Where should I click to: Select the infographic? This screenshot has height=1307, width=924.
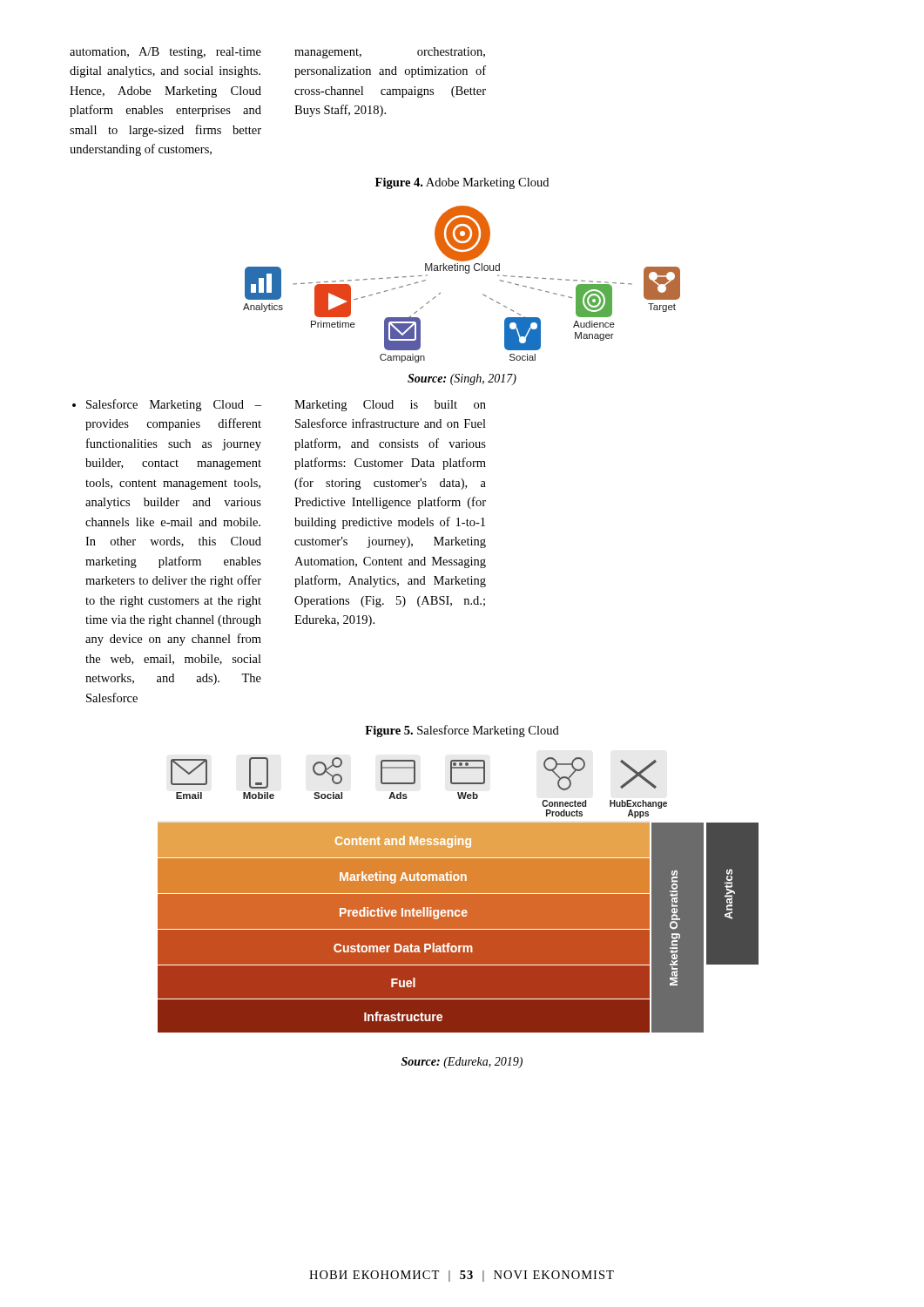coord(462,899)
